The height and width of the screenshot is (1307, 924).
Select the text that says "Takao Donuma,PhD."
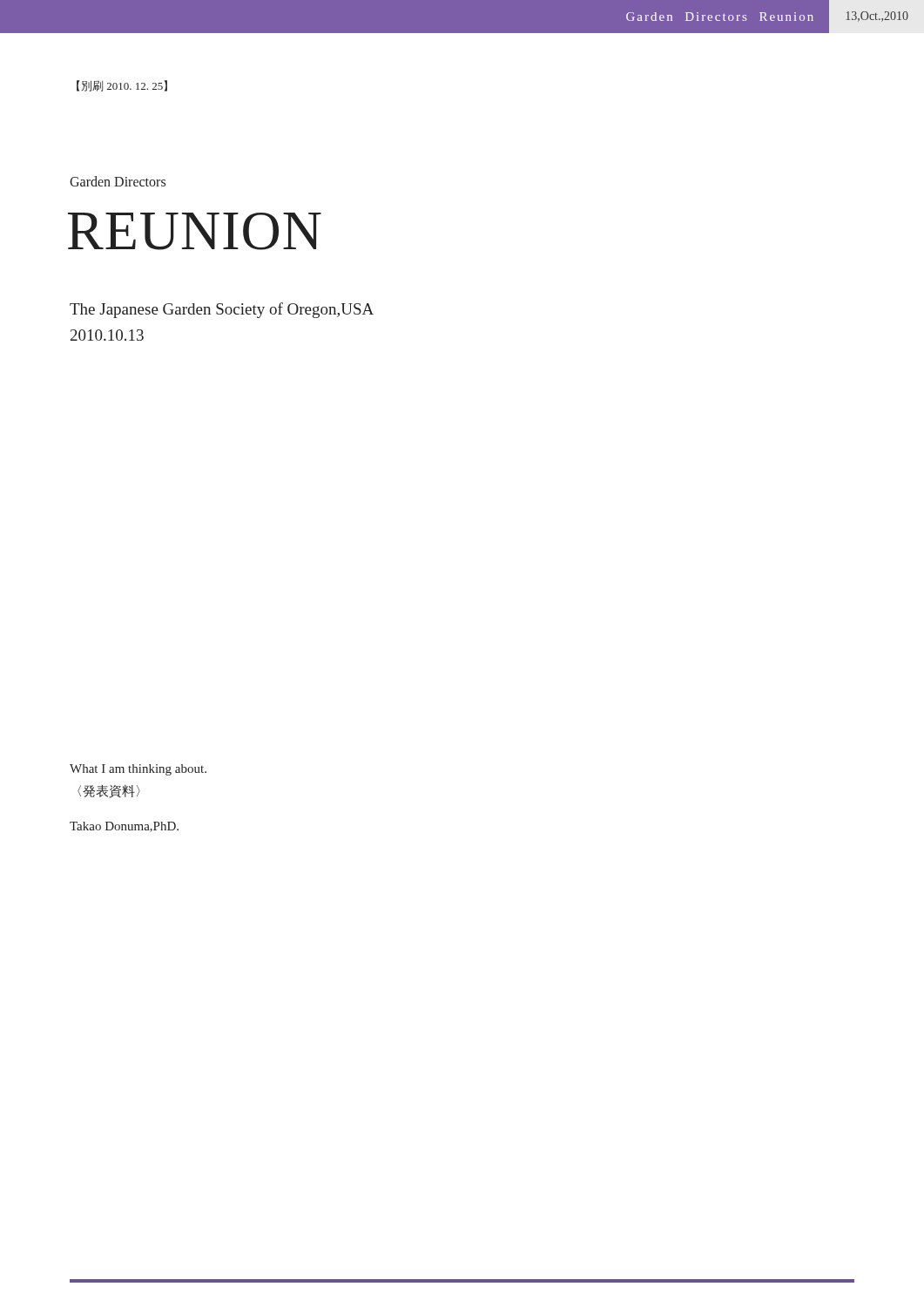pos(125,826)
